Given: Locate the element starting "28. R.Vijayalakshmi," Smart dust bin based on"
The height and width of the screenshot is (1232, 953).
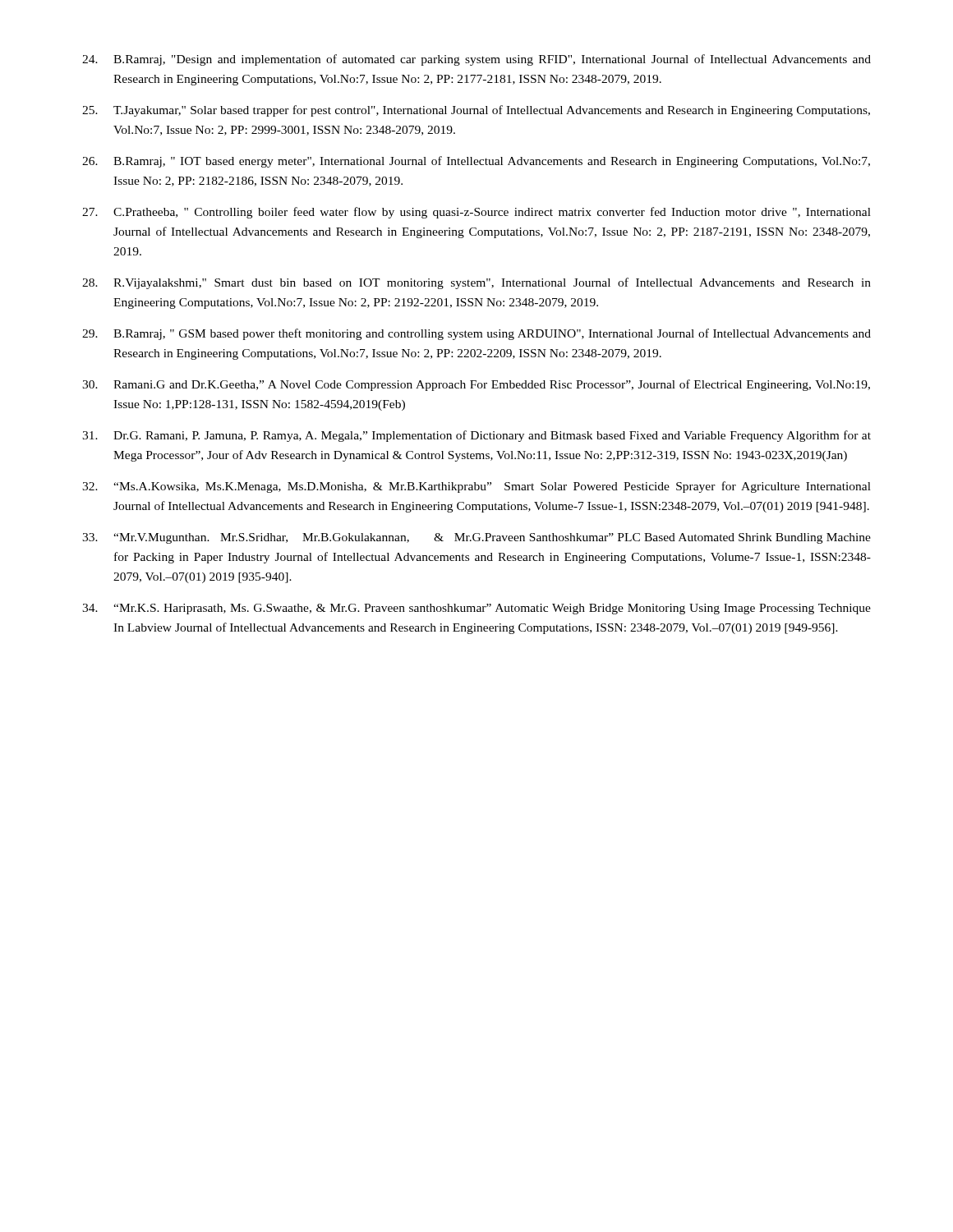Looking at the screenshot, I should click(476, 292).
